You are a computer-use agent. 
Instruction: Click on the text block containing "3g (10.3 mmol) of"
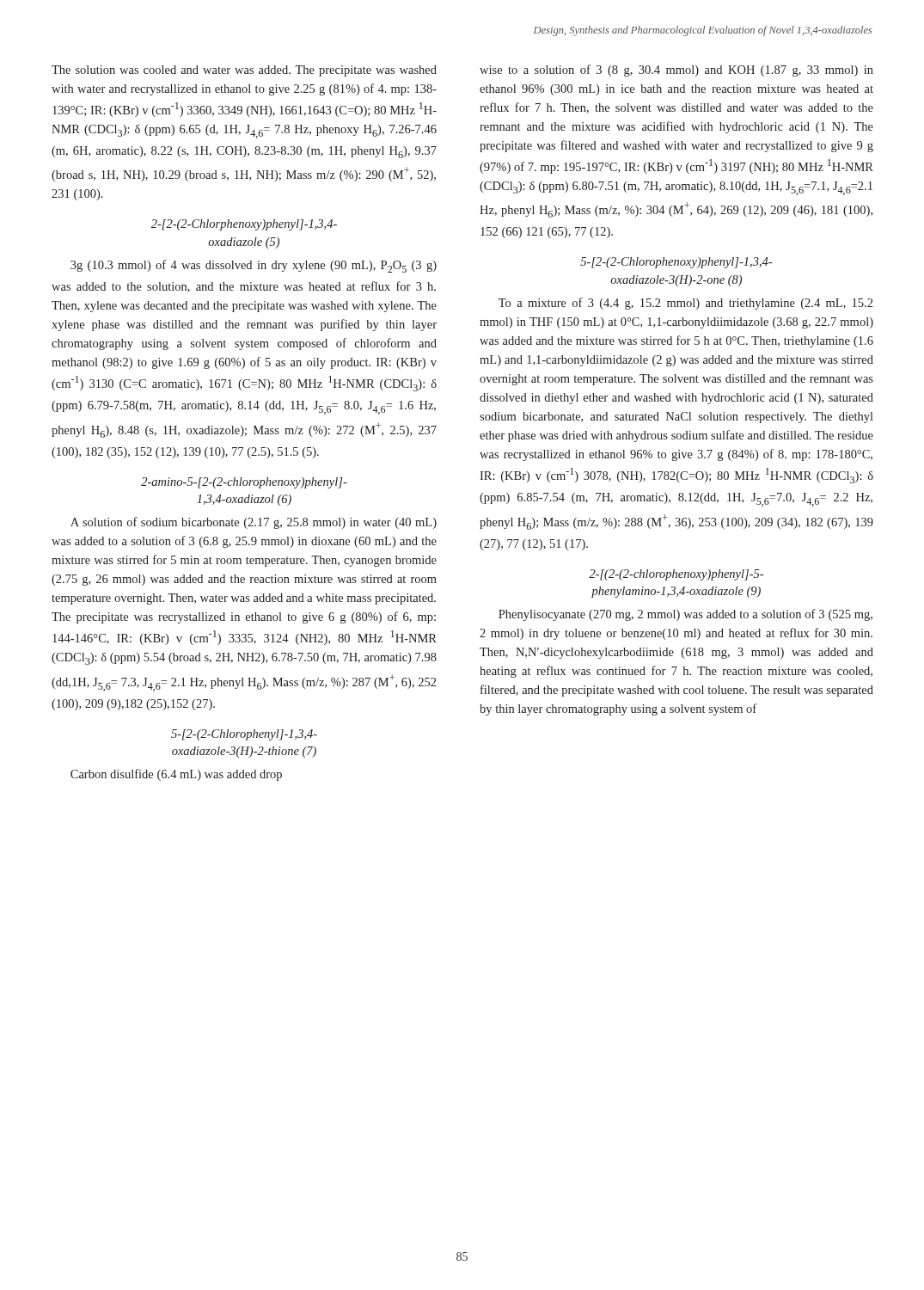tap(244, 358)
